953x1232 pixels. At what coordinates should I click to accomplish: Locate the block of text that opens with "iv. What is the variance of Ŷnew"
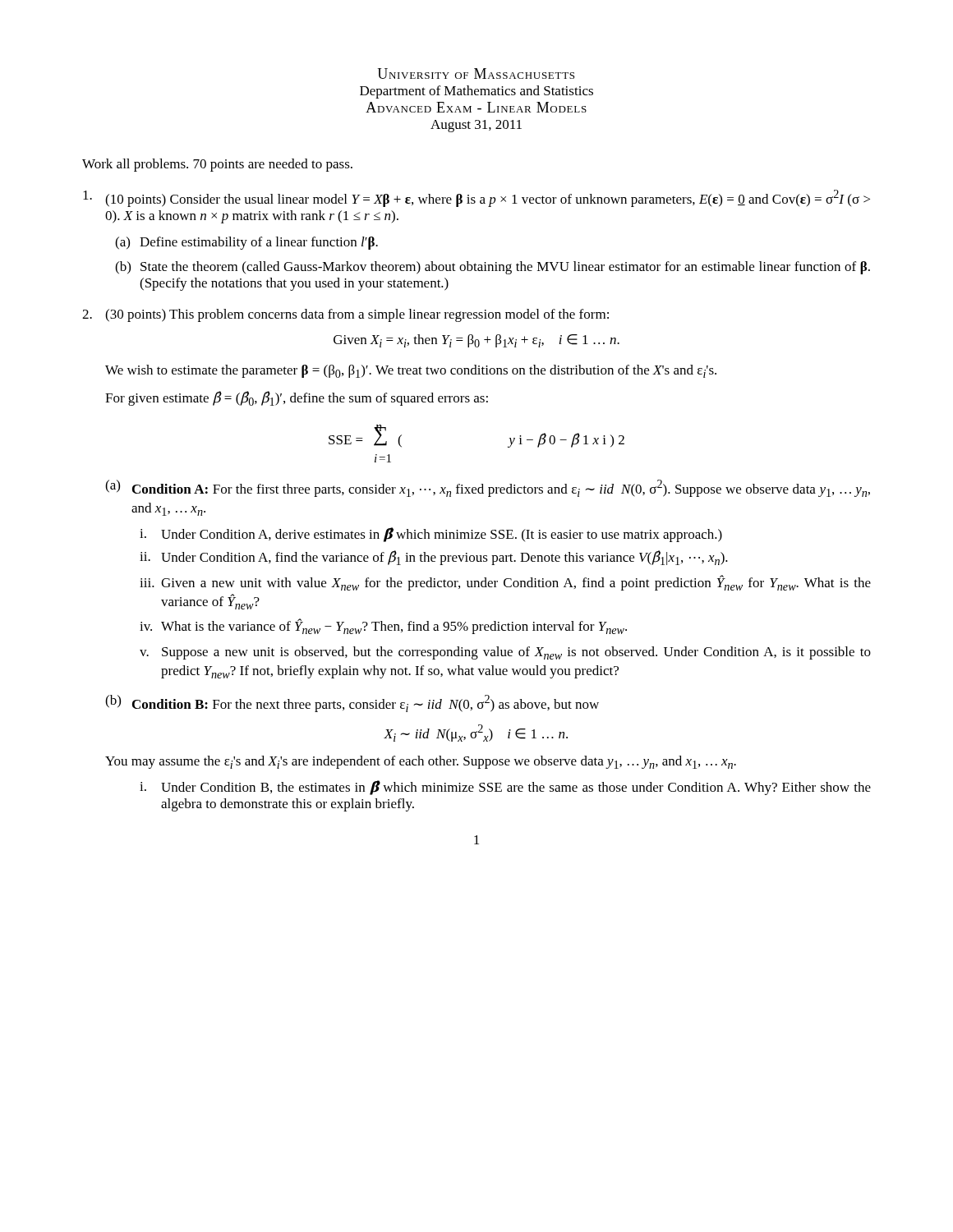coord(384,628)
